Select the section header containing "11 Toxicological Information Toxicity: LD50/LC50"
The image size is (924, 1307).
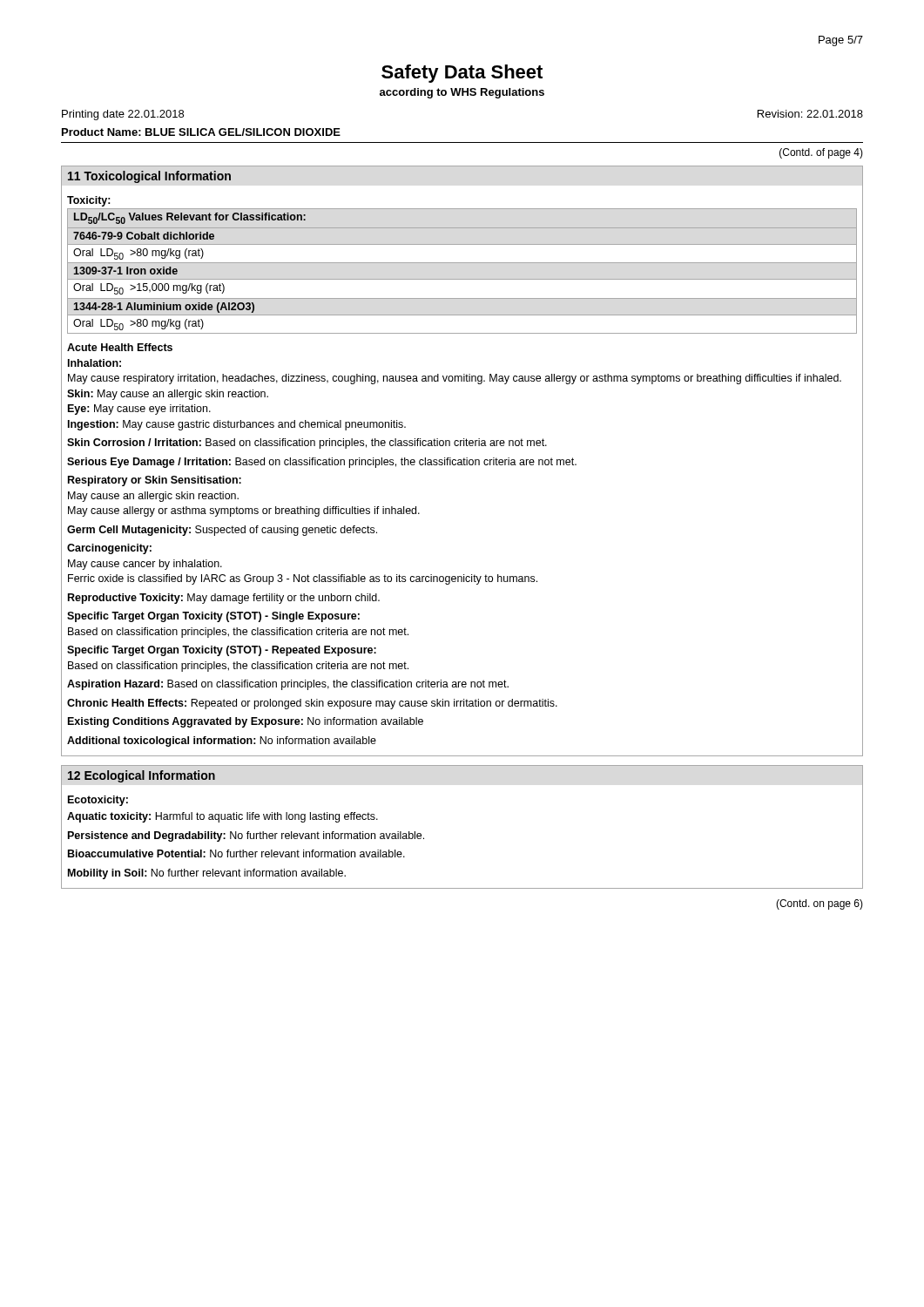[462, 461]
